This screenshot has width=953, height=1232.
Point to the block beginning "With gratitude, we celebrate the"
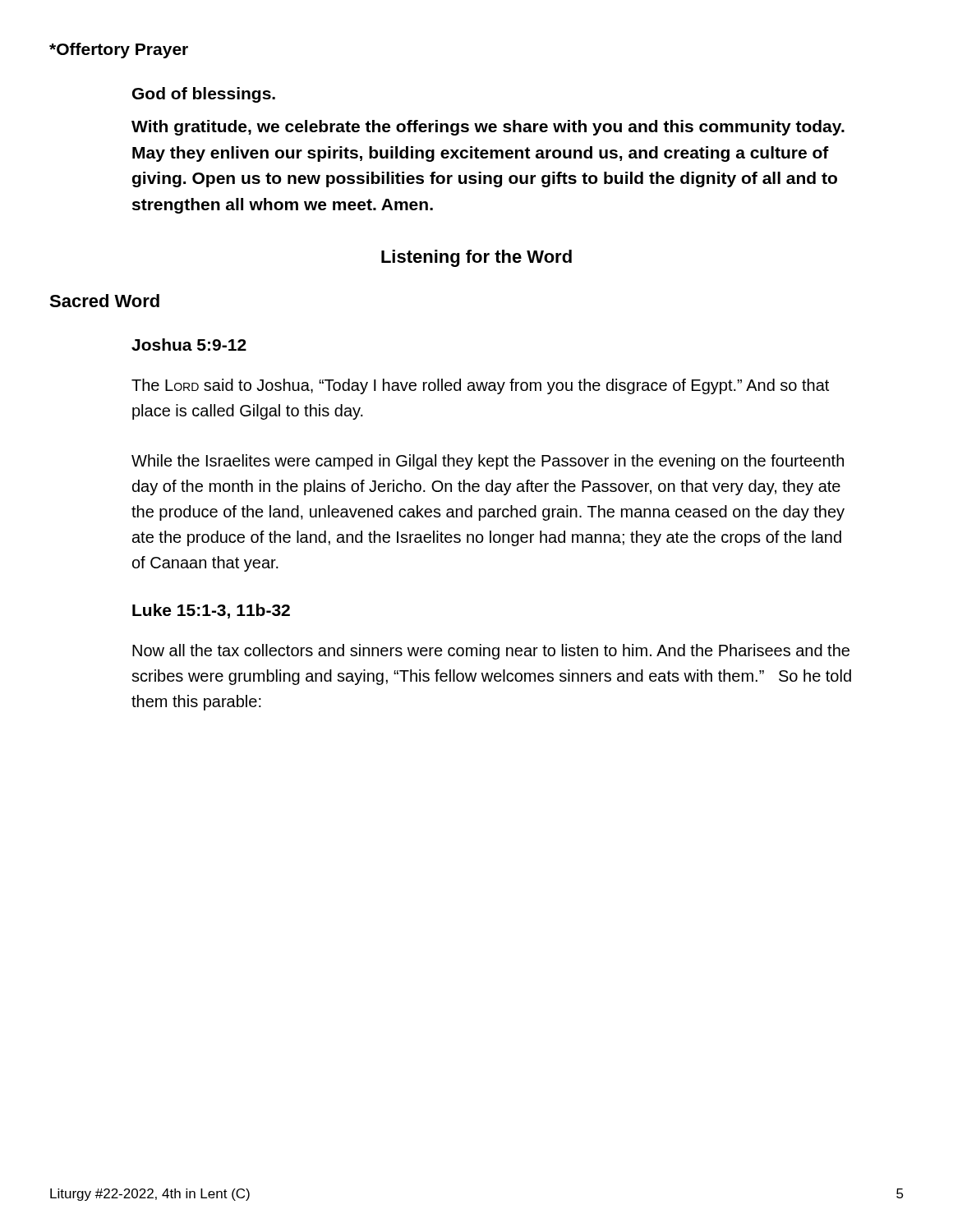coord(488,165)
